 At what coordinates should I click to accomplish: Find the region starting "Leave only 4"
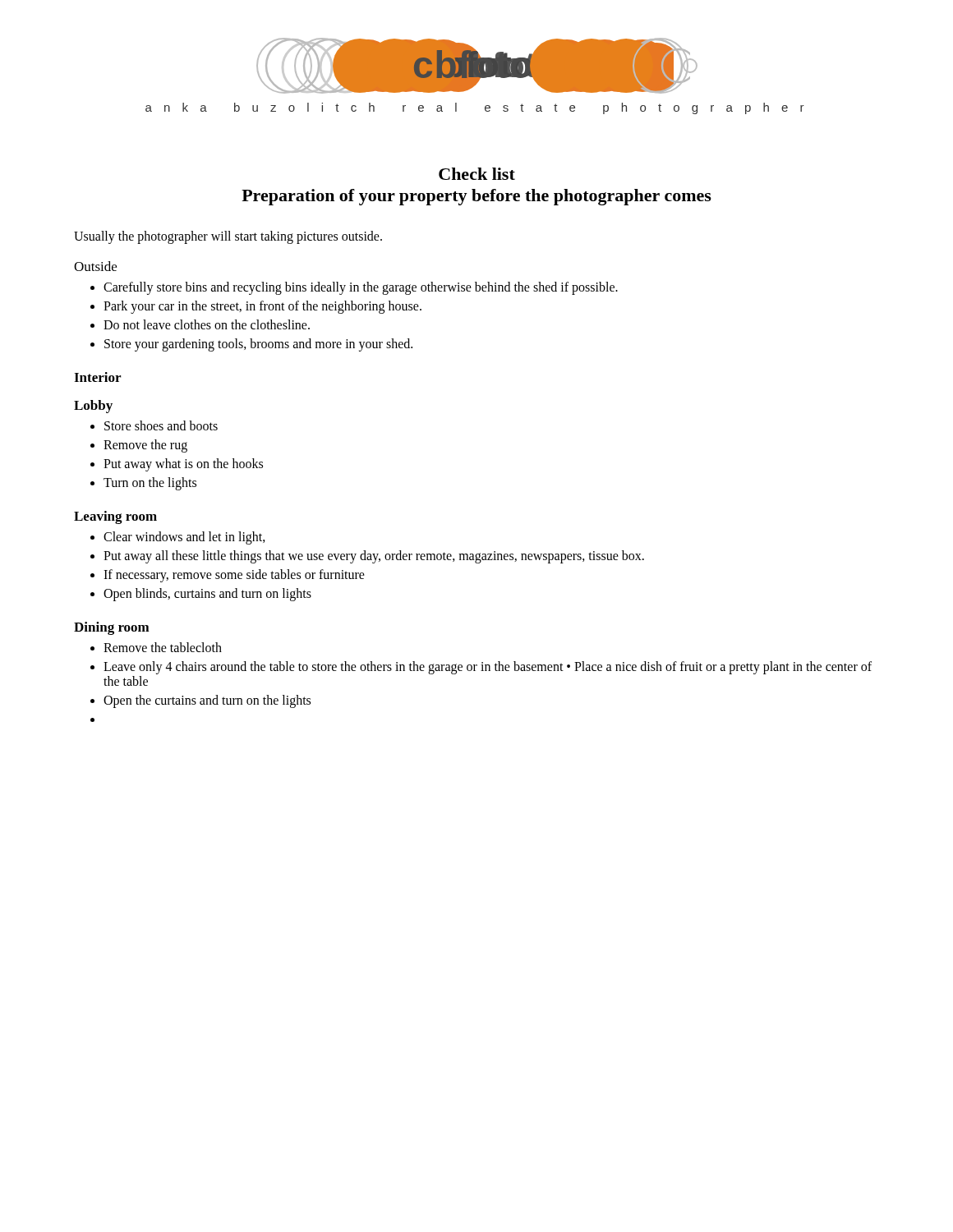point(488,674)
